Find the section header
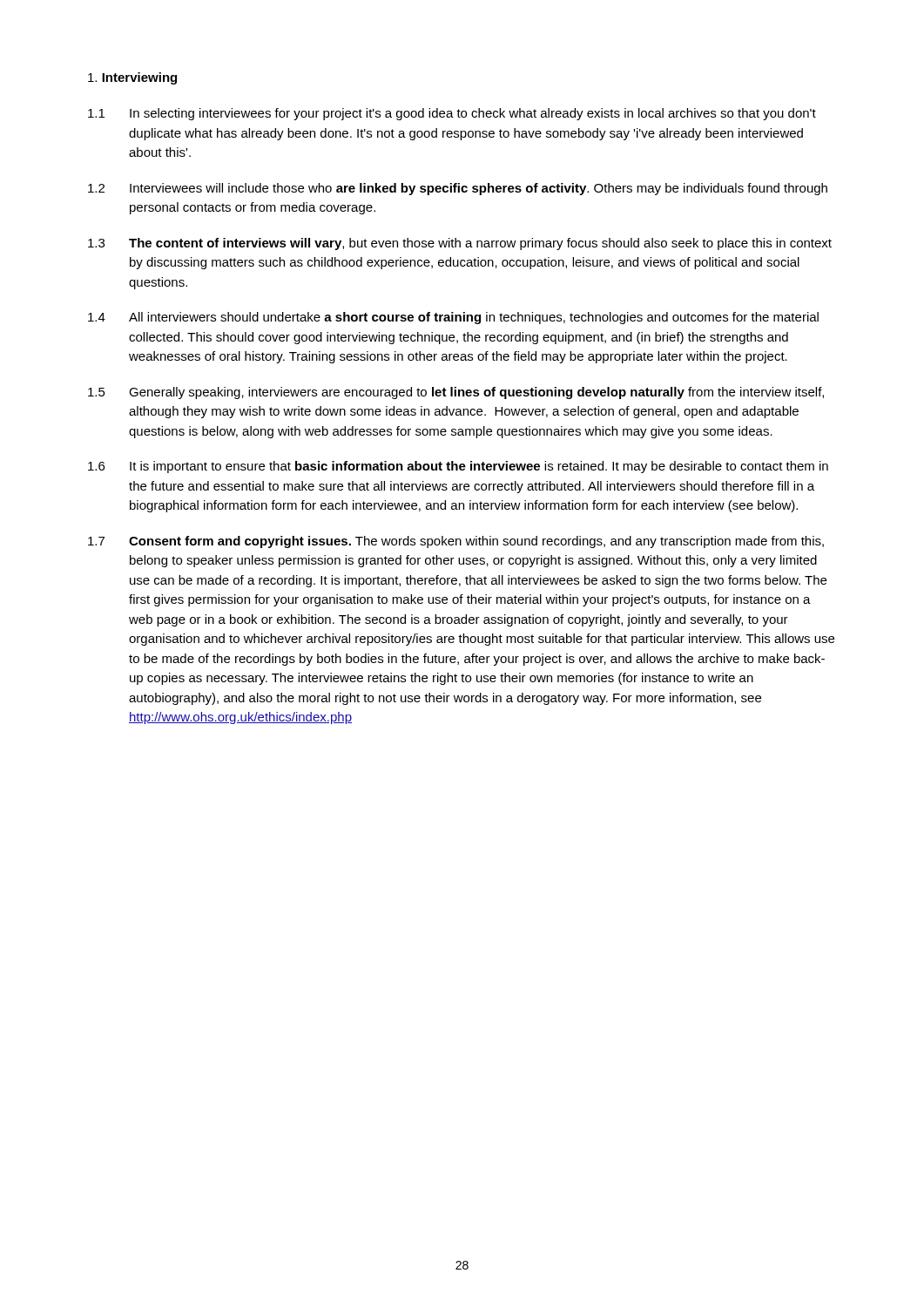The image size is (924, 1307). (133, 77)
